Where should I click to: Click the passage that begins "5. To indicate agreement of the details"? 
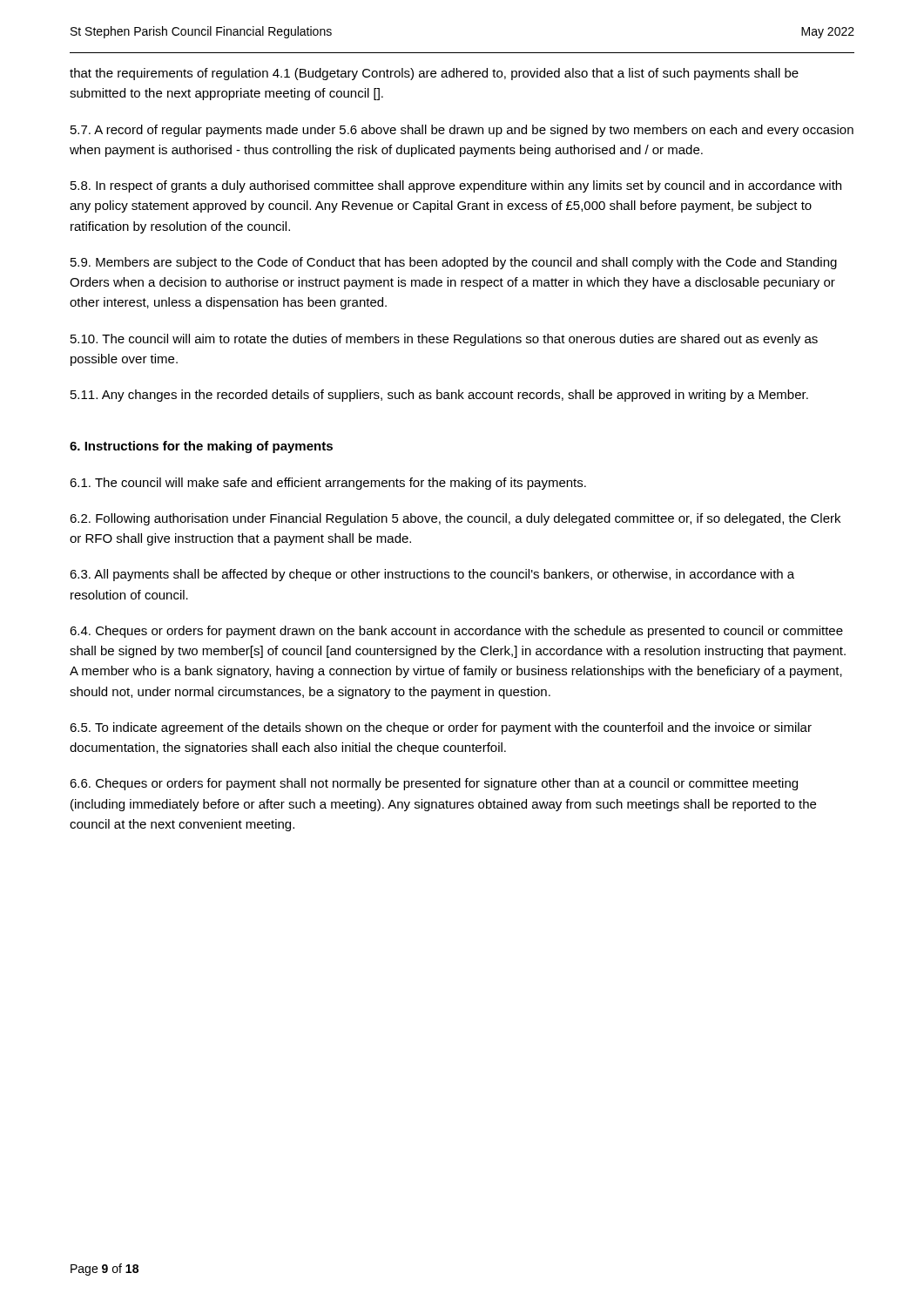coord(441,737)
